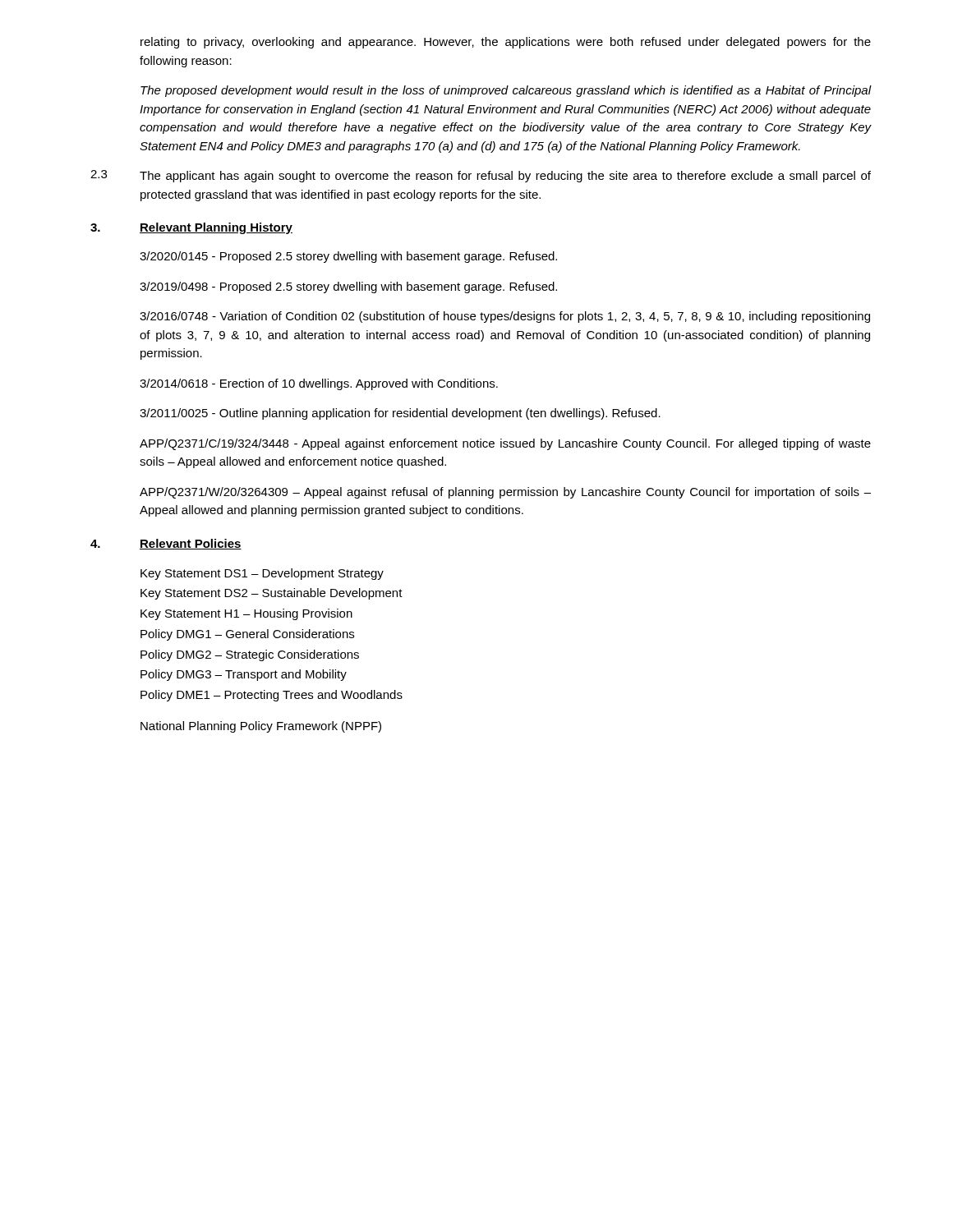Screen dimensions: 1232x953
Task: Click on the list item that says "Key Statement DS1 –"
Action: click(262, 572)
